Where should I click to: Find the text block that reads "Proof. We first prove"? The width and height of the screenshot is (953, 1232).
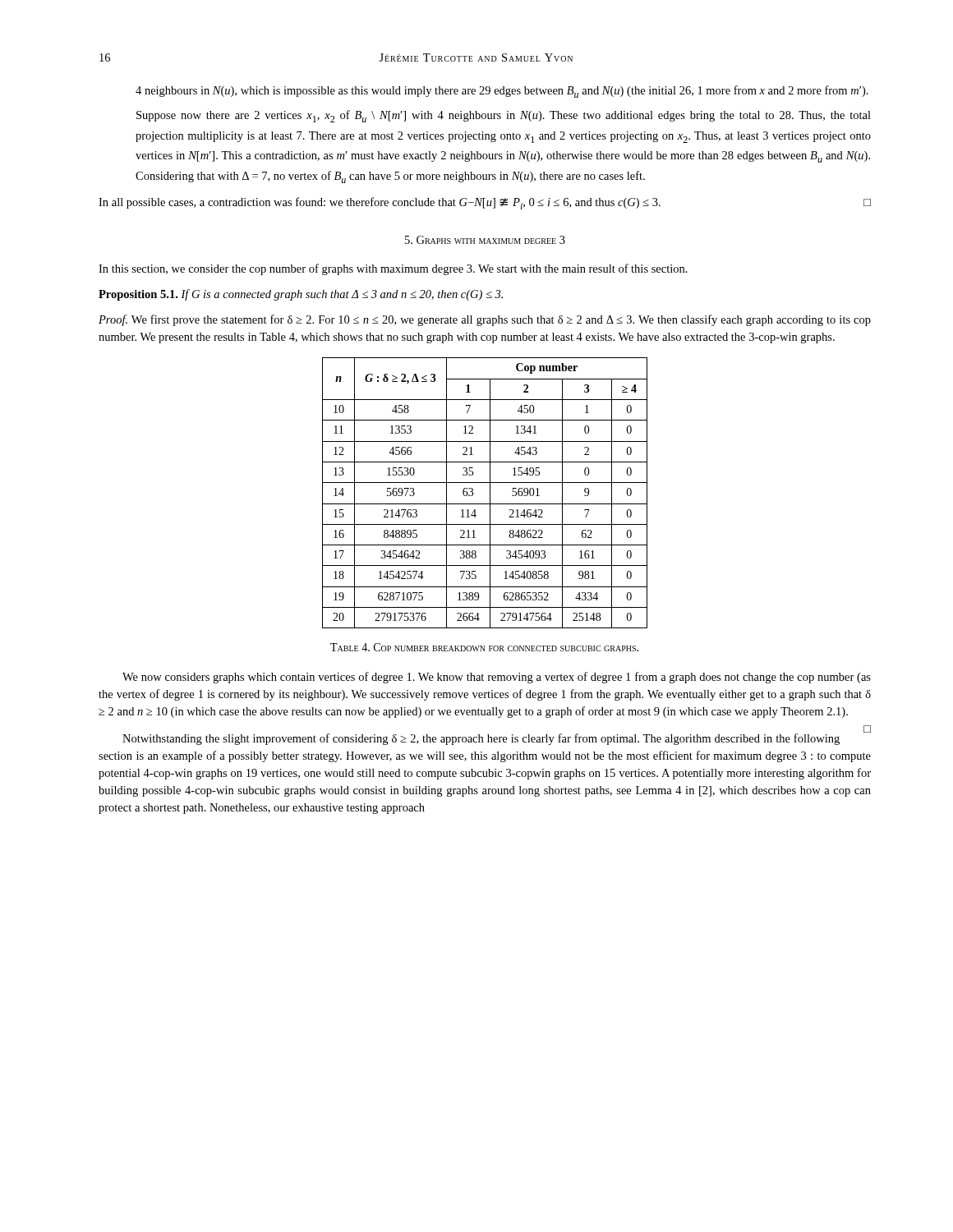(x=485, y=329)
